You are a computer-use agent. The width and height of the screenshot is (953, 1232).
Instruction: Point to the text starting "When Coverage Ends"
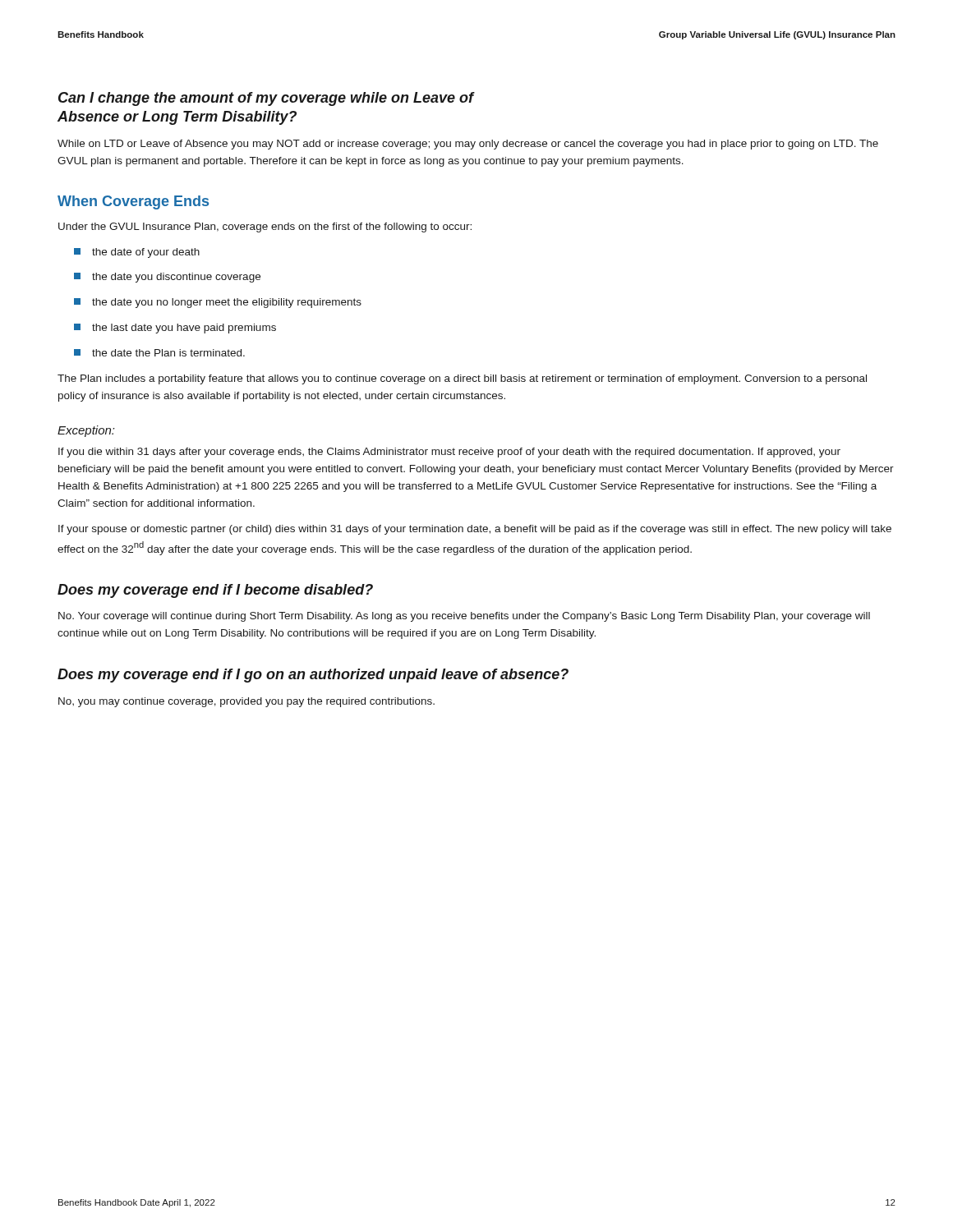tap(134, 201)
